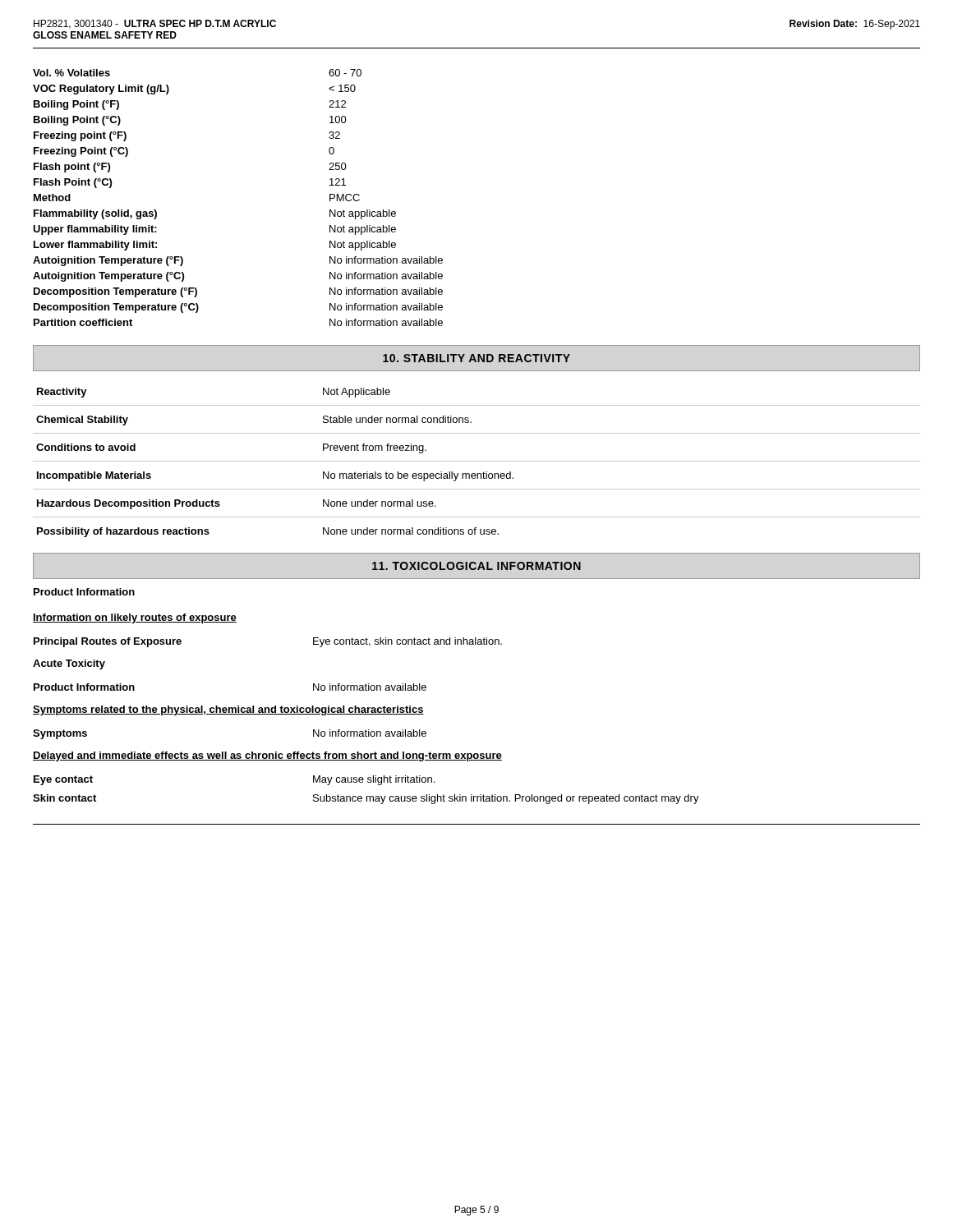Select the block starting "Eye contact May cause slight irritation."
Screen dimensions: 1232x953
tap(61, 780)
